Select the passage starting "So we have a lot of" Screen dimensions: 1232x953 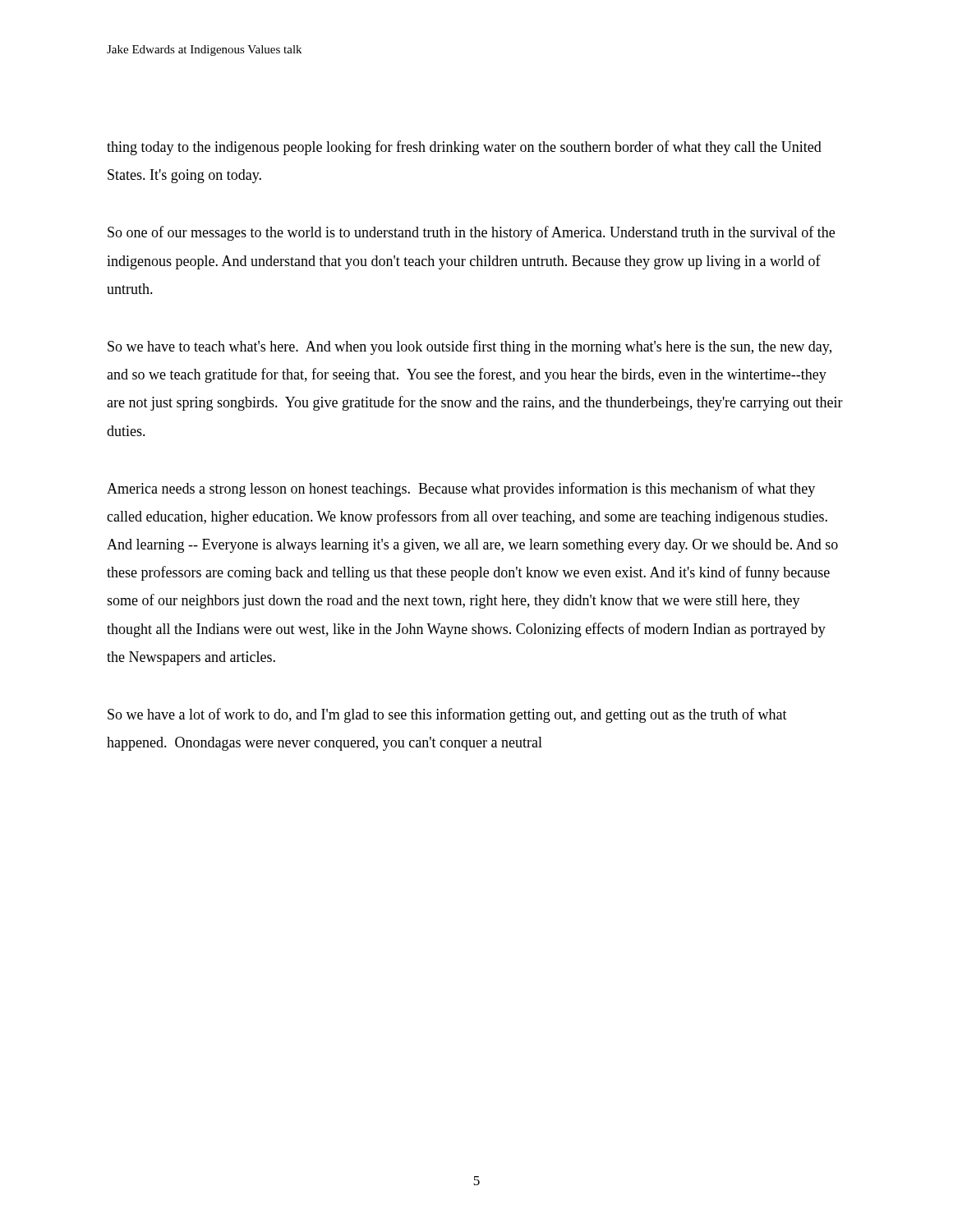click(x=447, y=729)
